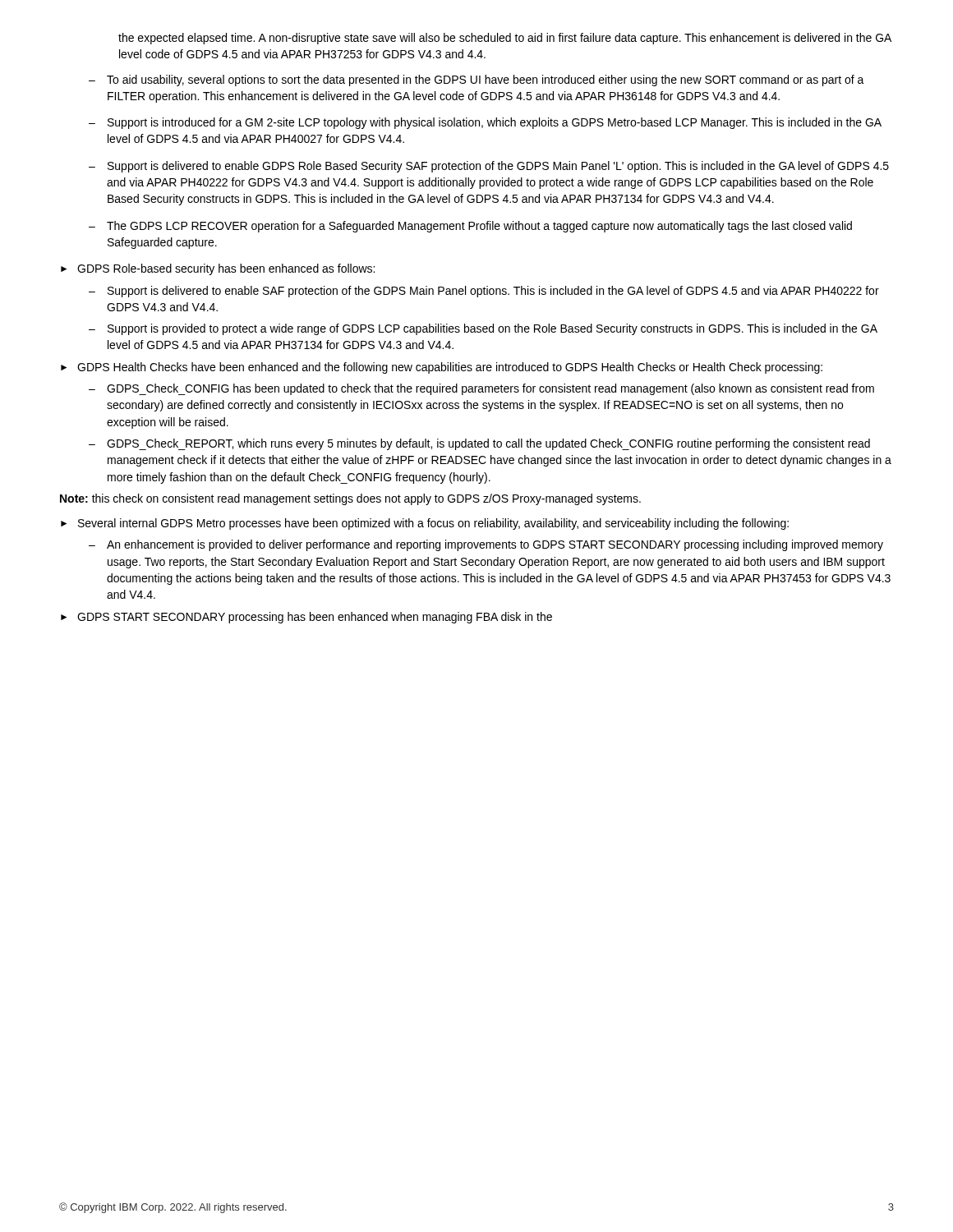Point to the element starting "– The GDPS LCP"
The image size is (953, 1232).
(x=491, y=234)
